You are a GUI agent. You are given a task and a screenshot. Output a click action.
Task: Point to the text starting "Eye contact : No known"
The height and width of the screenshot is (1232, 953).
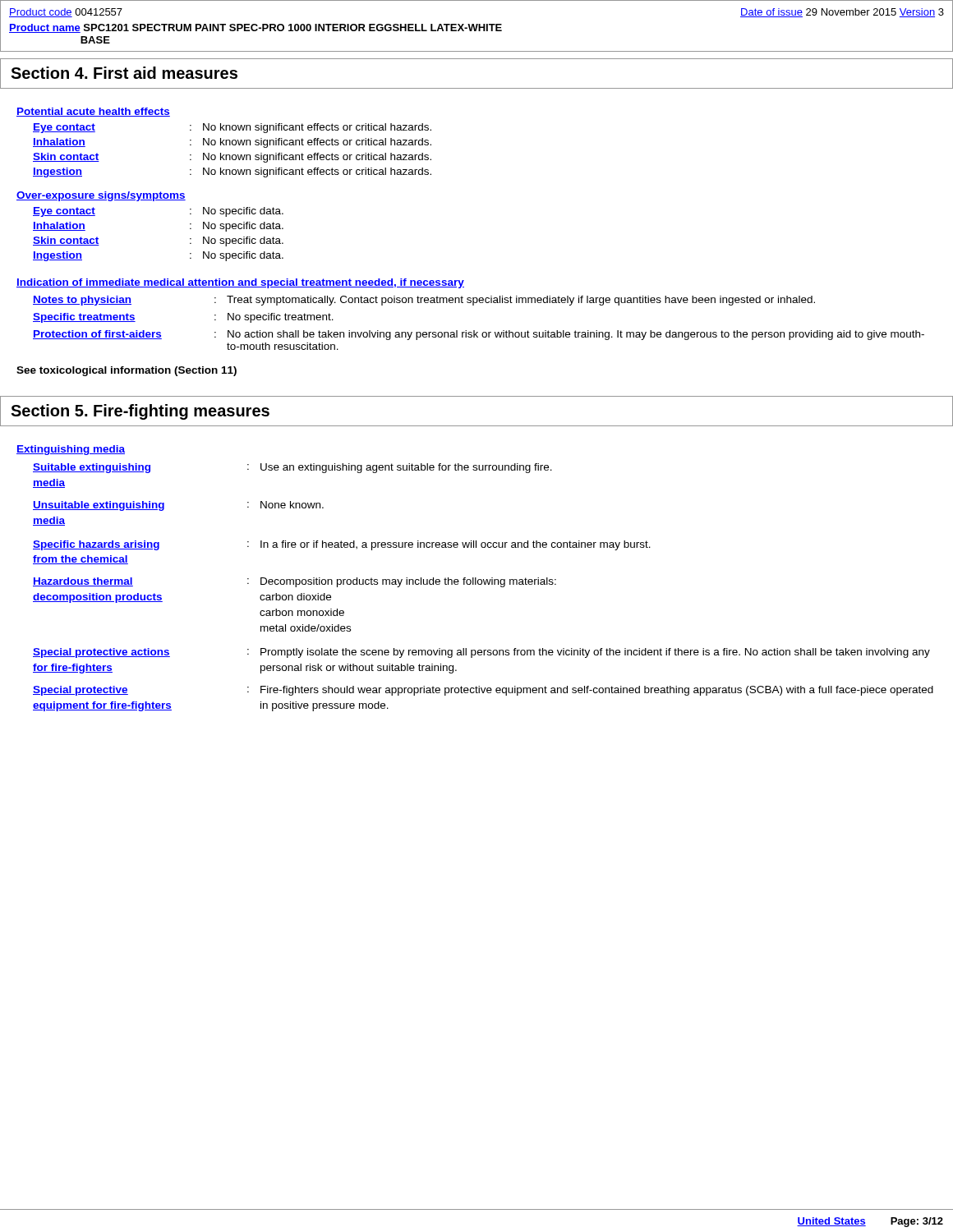[232, 128]
